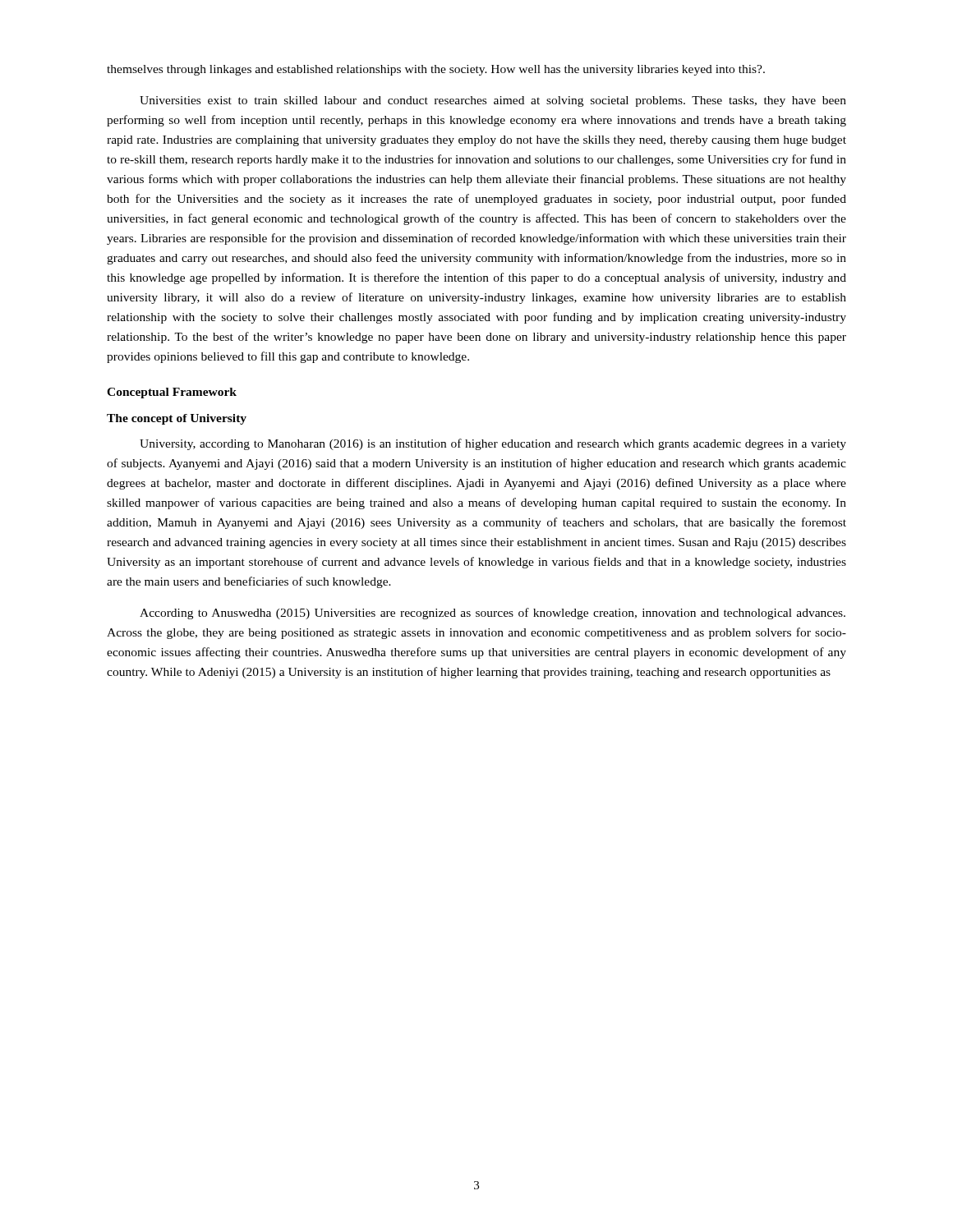953x1232 pixels.
Task: Locate the text block containing "themselves through linkages and"
Action: 436,69
